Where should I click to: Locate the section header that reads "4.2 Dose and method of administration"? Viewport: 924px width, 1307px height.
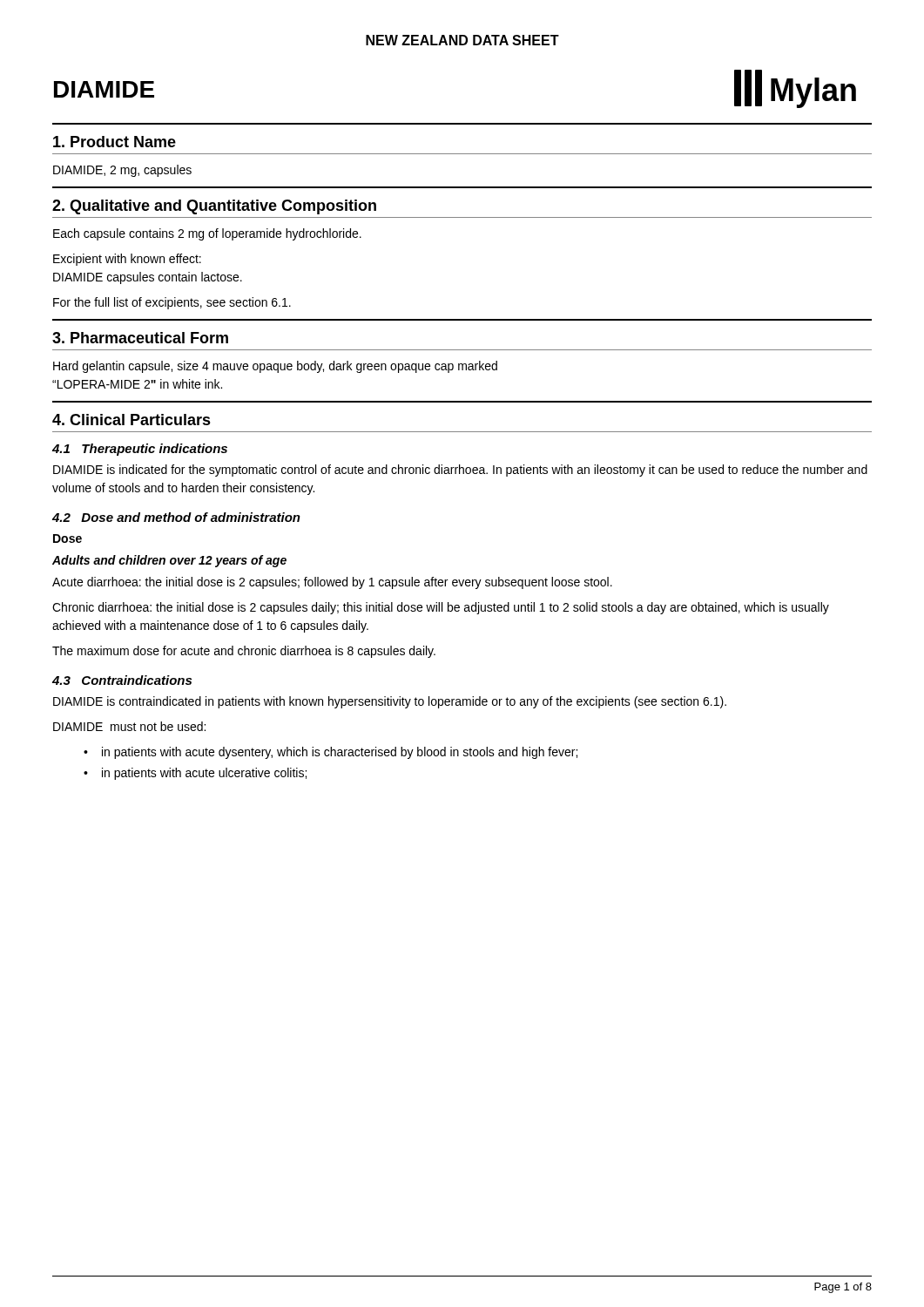176,517
